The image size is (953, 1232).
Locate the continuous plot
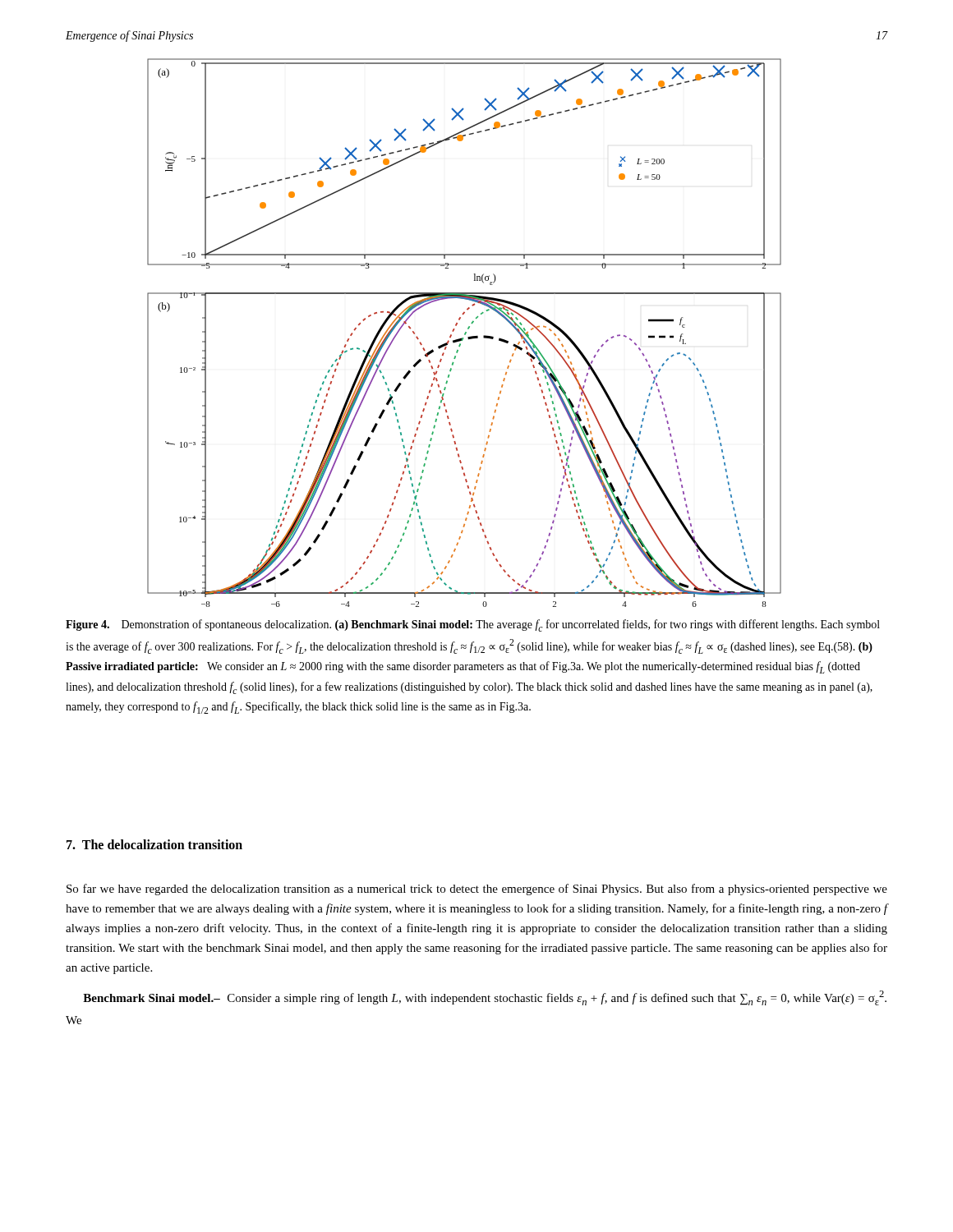click(x=452, y=332)
